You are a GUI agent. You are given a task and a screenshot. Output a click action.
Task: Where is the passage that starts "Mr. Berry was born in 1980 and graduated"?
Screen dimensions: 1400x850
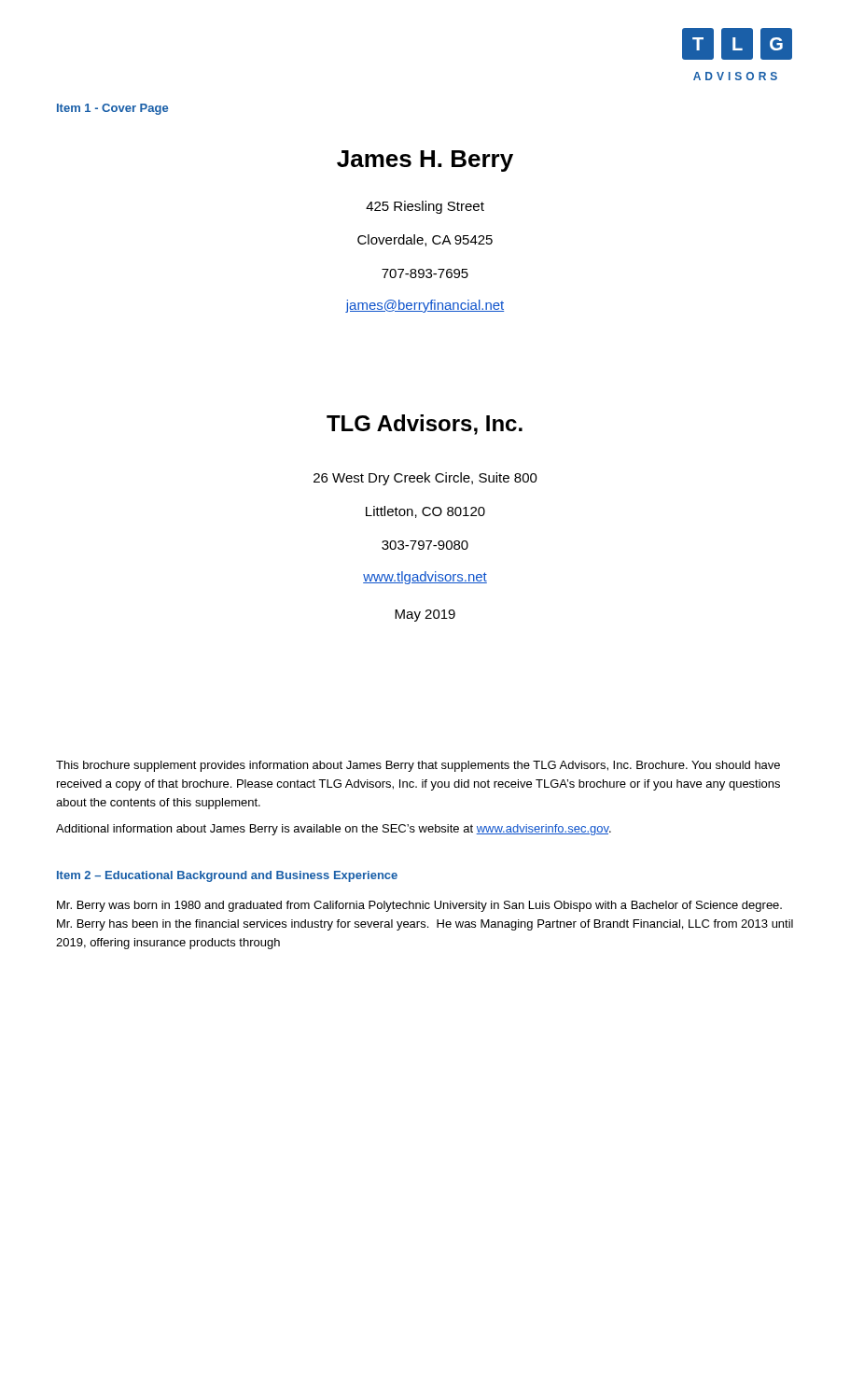coord(425,924)
